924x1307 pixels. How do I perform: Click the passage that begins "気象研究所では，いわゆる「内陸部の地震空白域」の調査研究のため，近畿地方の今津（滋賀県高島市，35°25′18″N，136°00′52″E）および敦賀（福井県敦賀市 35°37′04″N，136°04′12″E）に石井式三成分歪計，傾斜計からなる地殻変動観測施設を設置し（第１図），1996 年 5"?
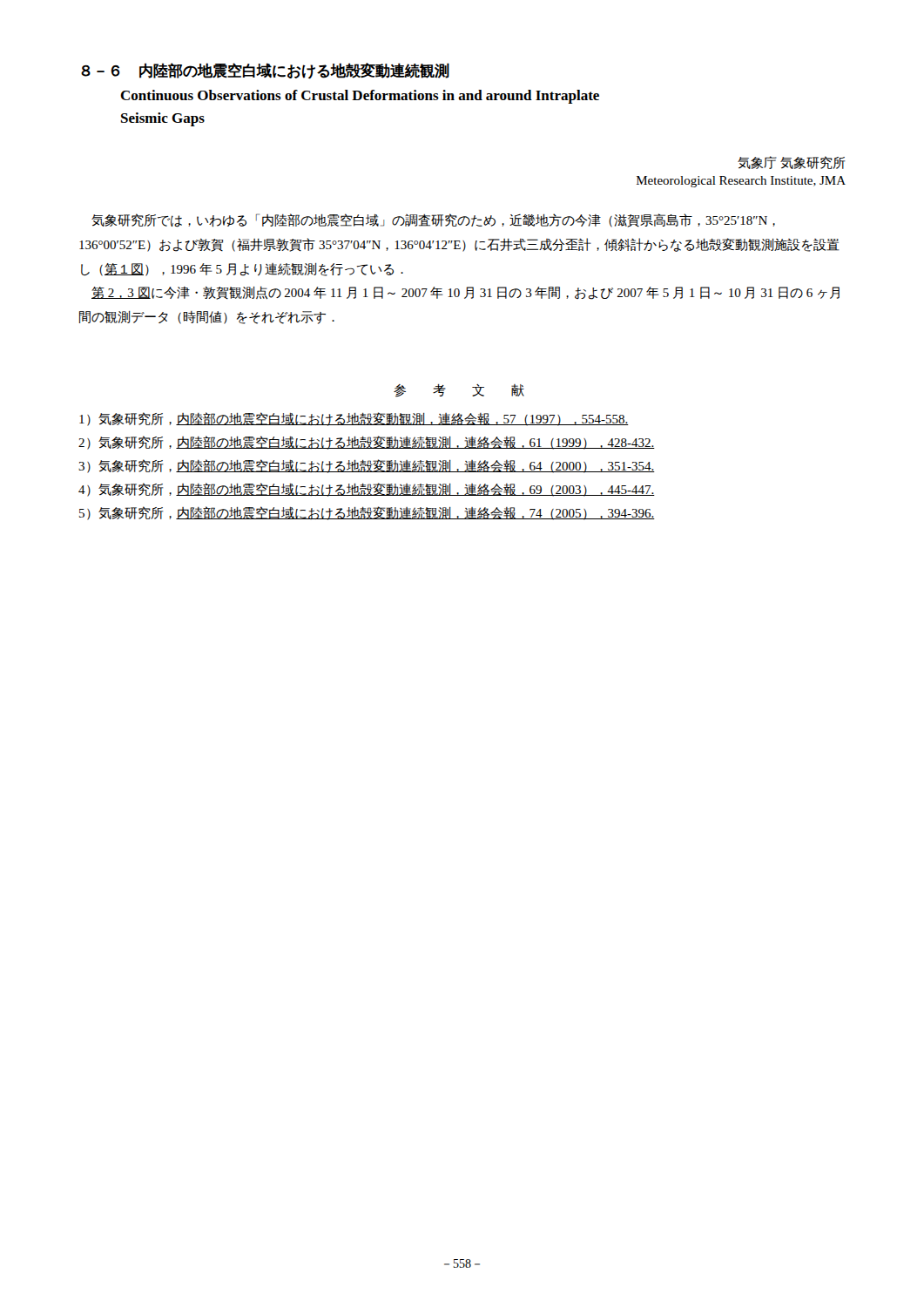[x=459, y=245]
